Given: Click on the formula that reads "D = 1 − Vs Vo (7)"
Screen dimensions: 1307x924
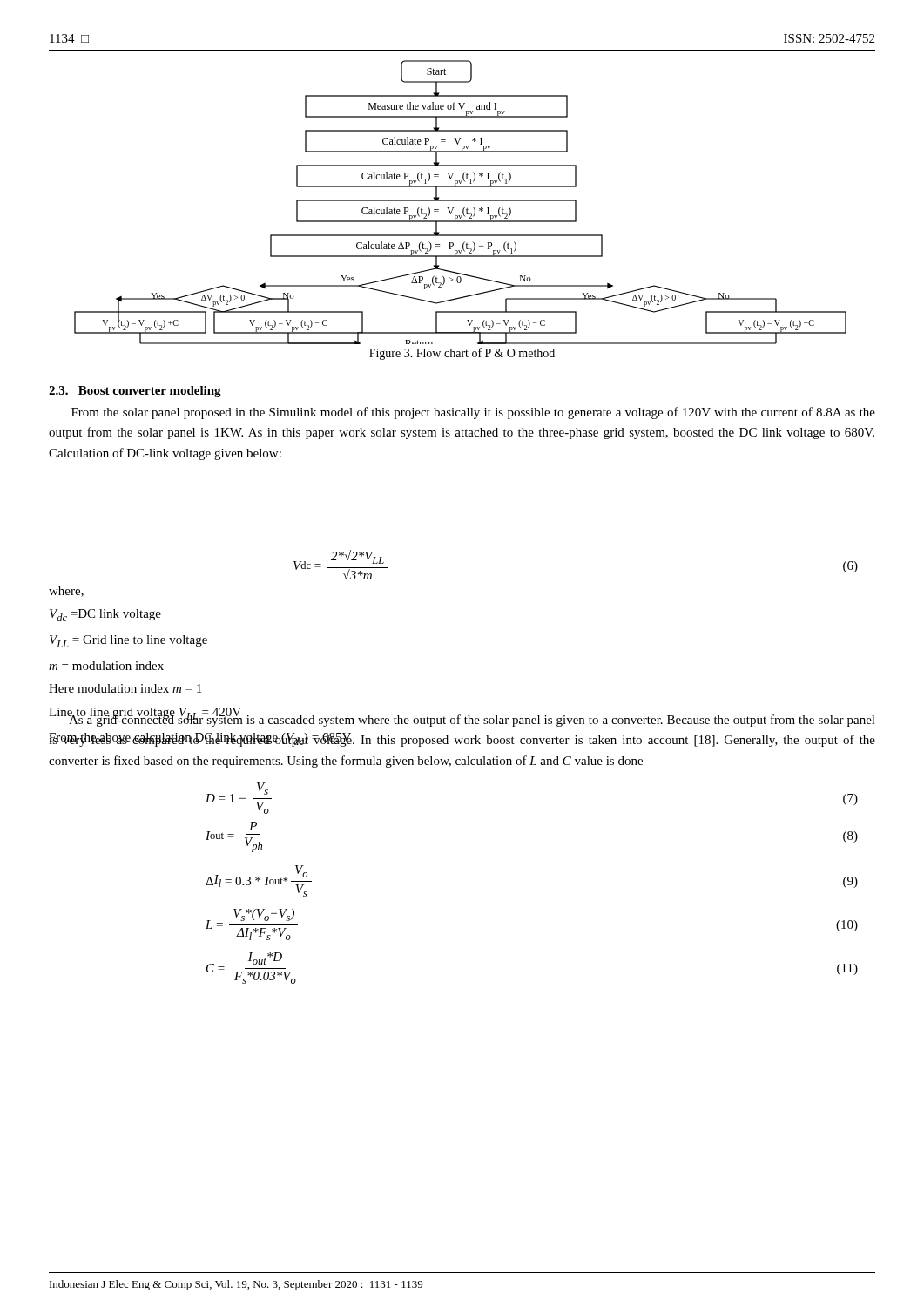Looking at the screenshot, I should tap(262, 799).
